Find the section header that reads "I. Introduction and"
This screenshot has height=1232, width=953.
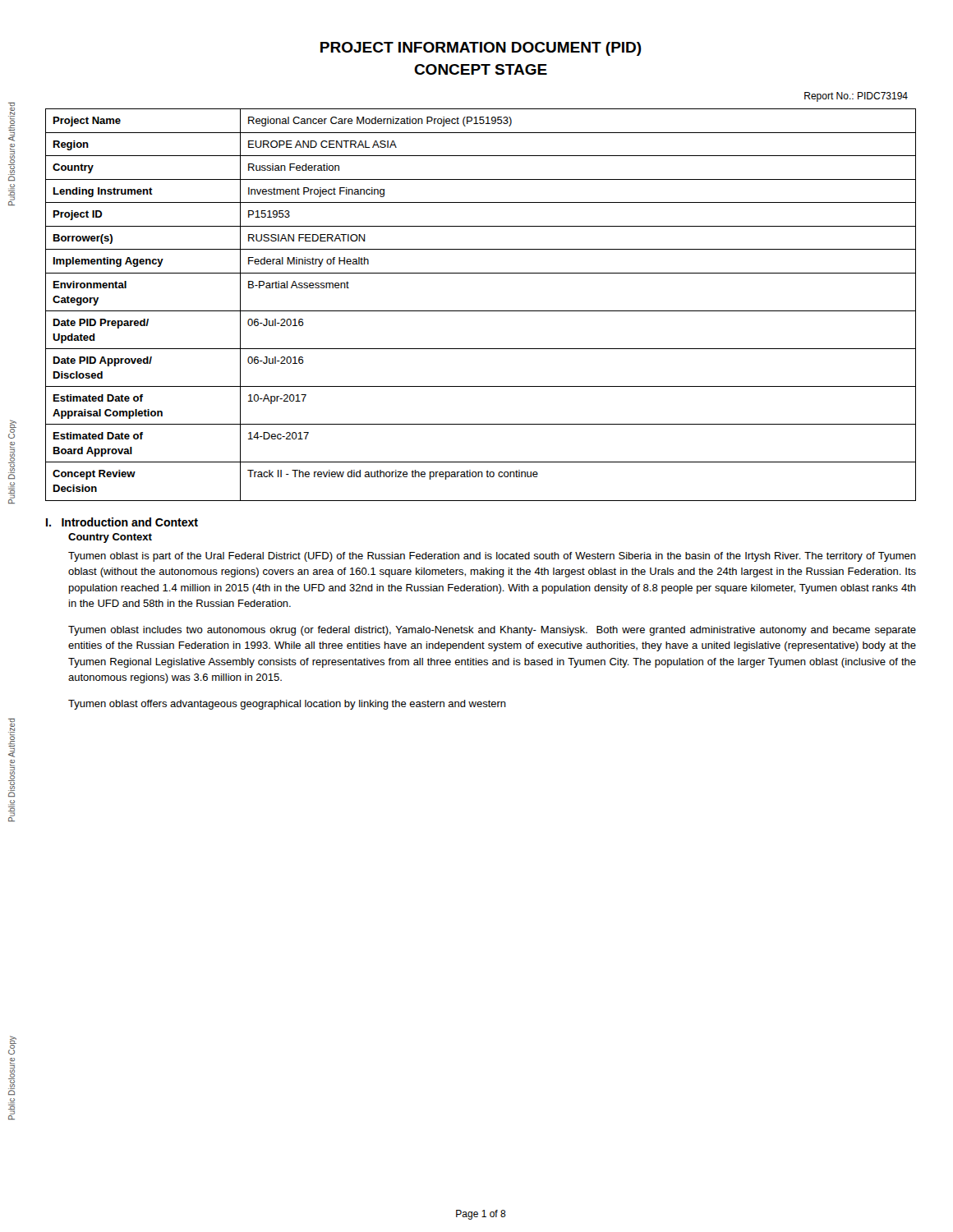(x=122, y=522)
